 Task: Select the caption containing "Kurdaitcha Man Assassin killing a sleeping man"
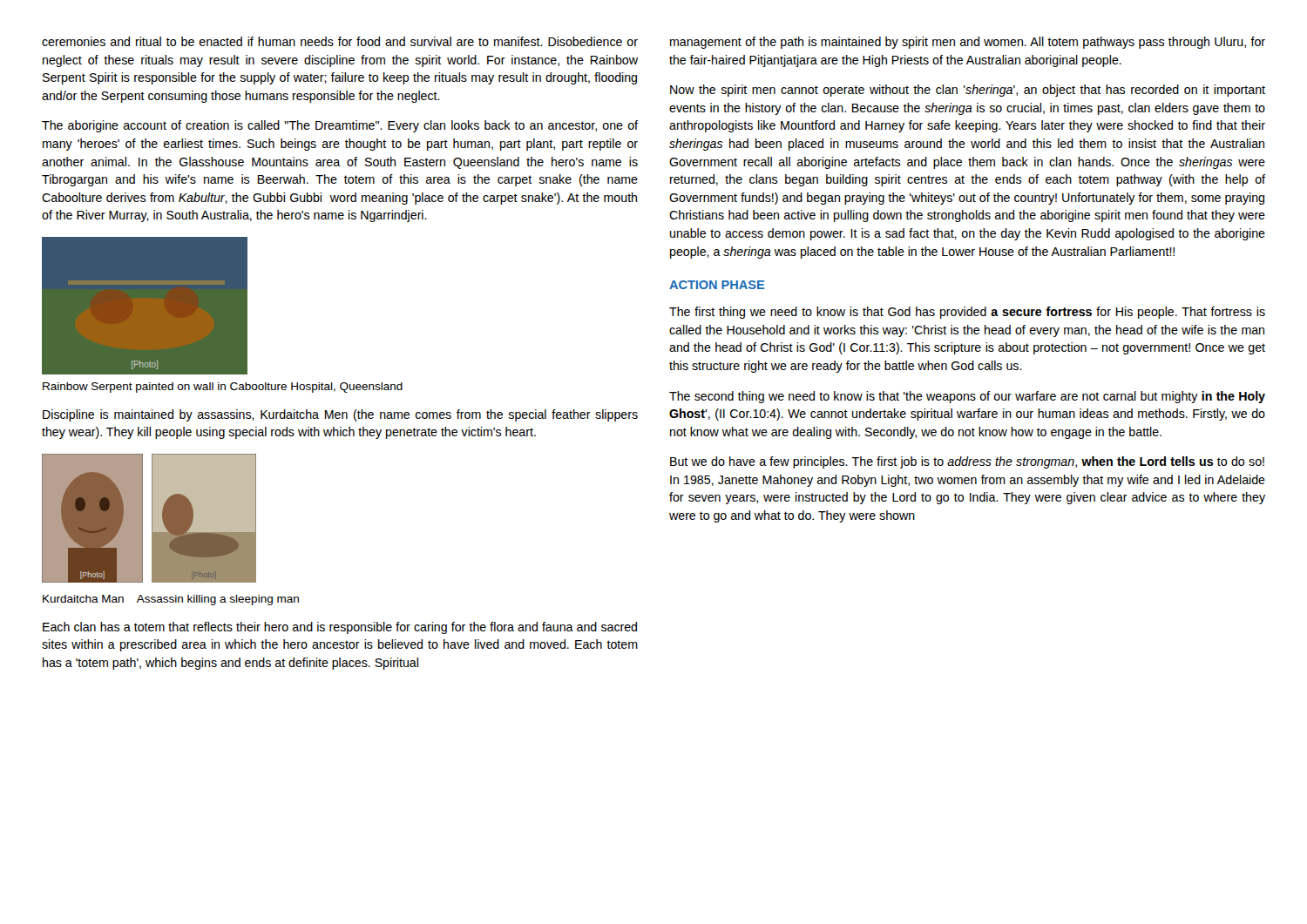(171, 599)
